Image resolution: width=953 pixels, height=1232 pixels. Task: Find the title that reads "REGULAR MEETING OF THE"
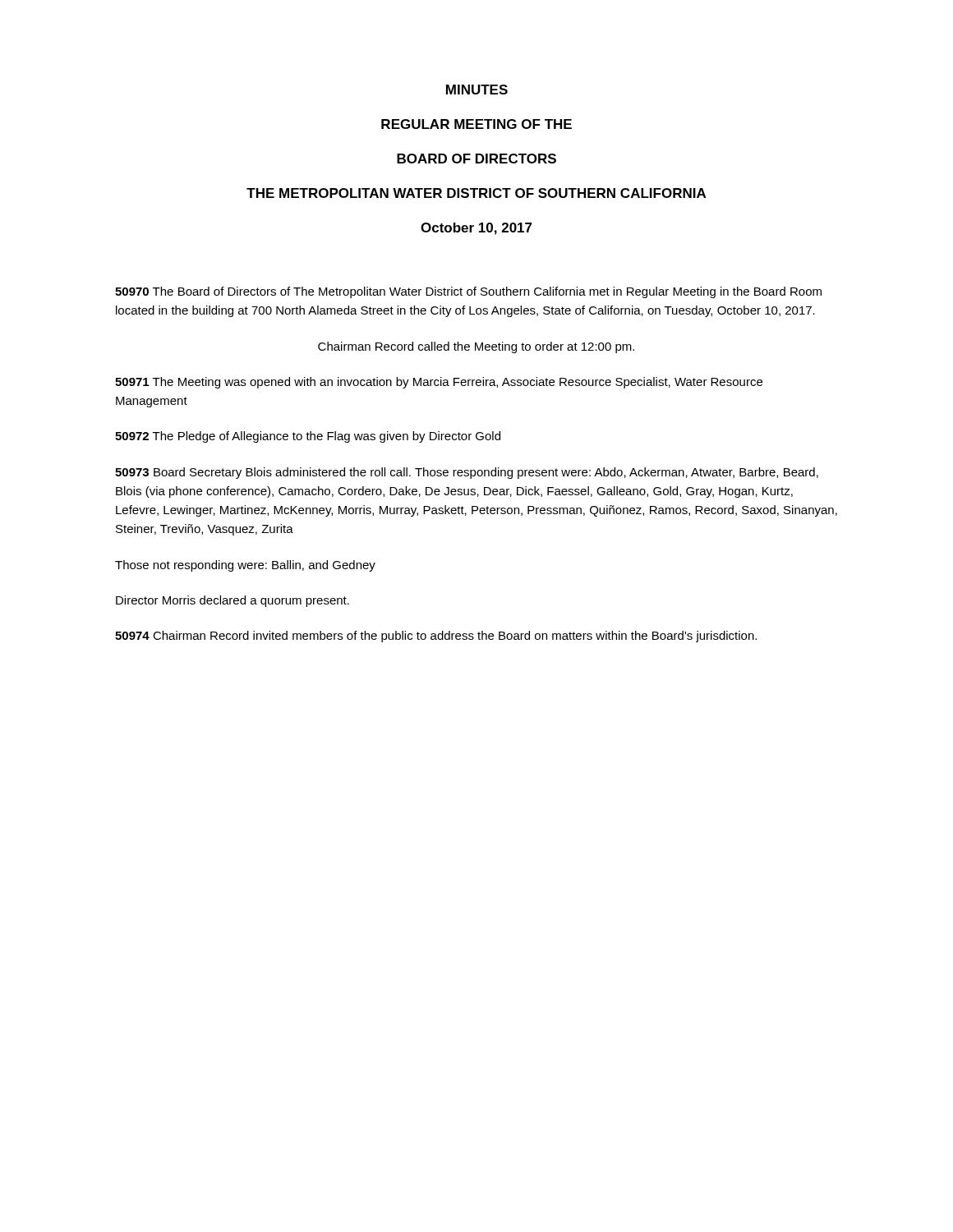pos(476,124)
